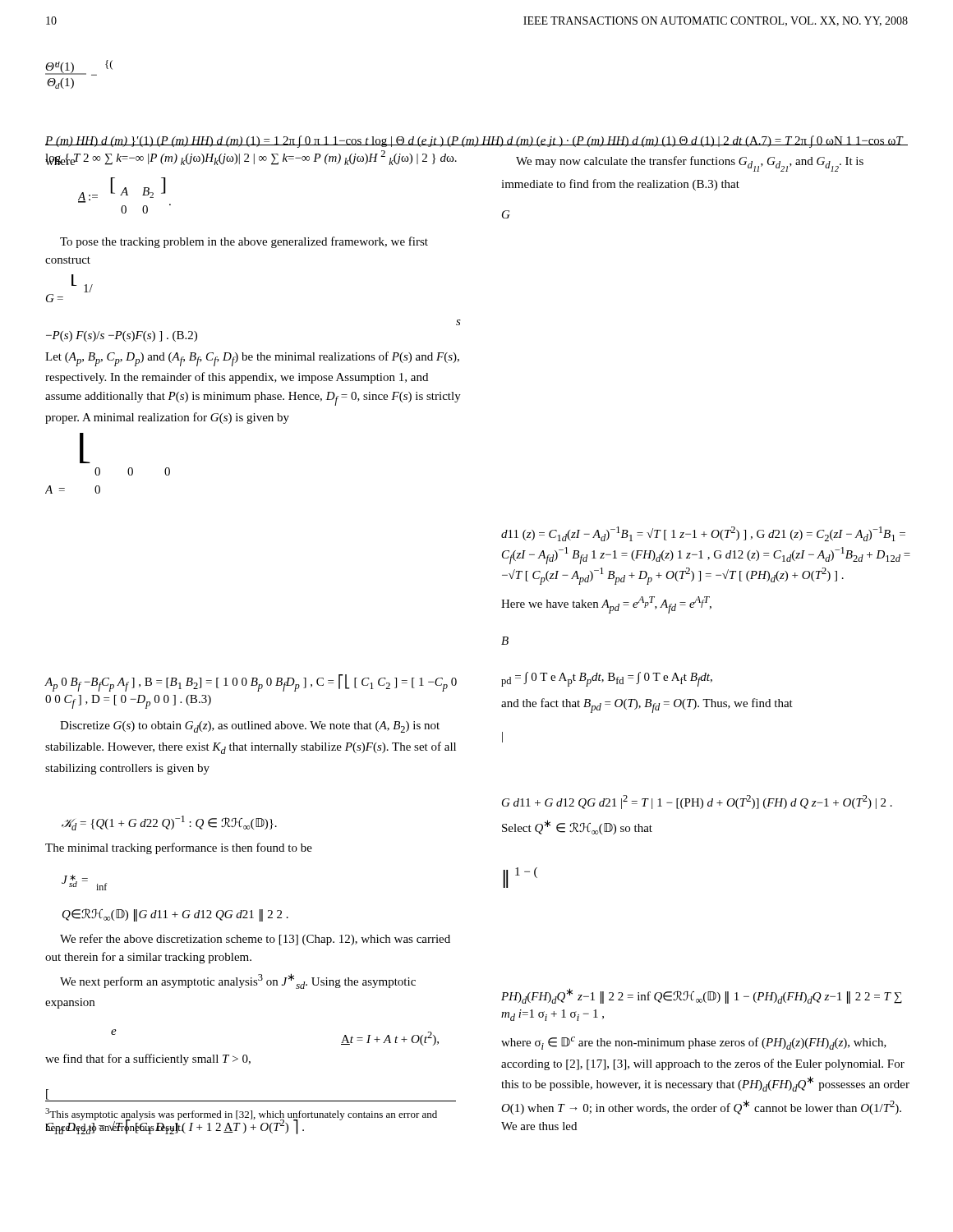Point to the region starting "Select Q∗ ∈ ℛℋ∞(𝔻)"
Screen dimensions: 1232x953
pyautogui.click(x=577, y=827)
